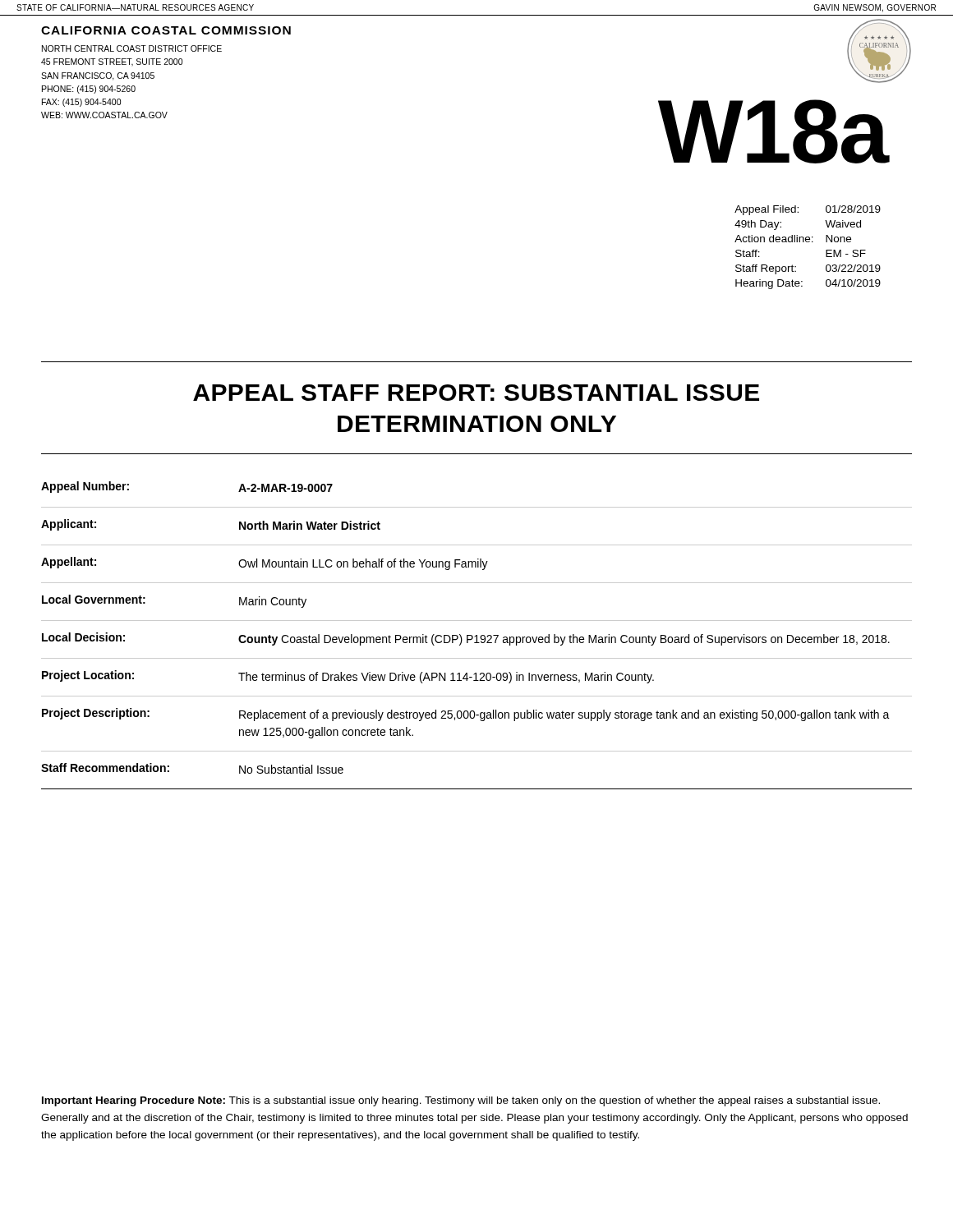Select the text block that reads "Important Hearing Procedure Note:"
Image resolution: width=953 pixels, height=1232 pixels.
pos(475,1117)
